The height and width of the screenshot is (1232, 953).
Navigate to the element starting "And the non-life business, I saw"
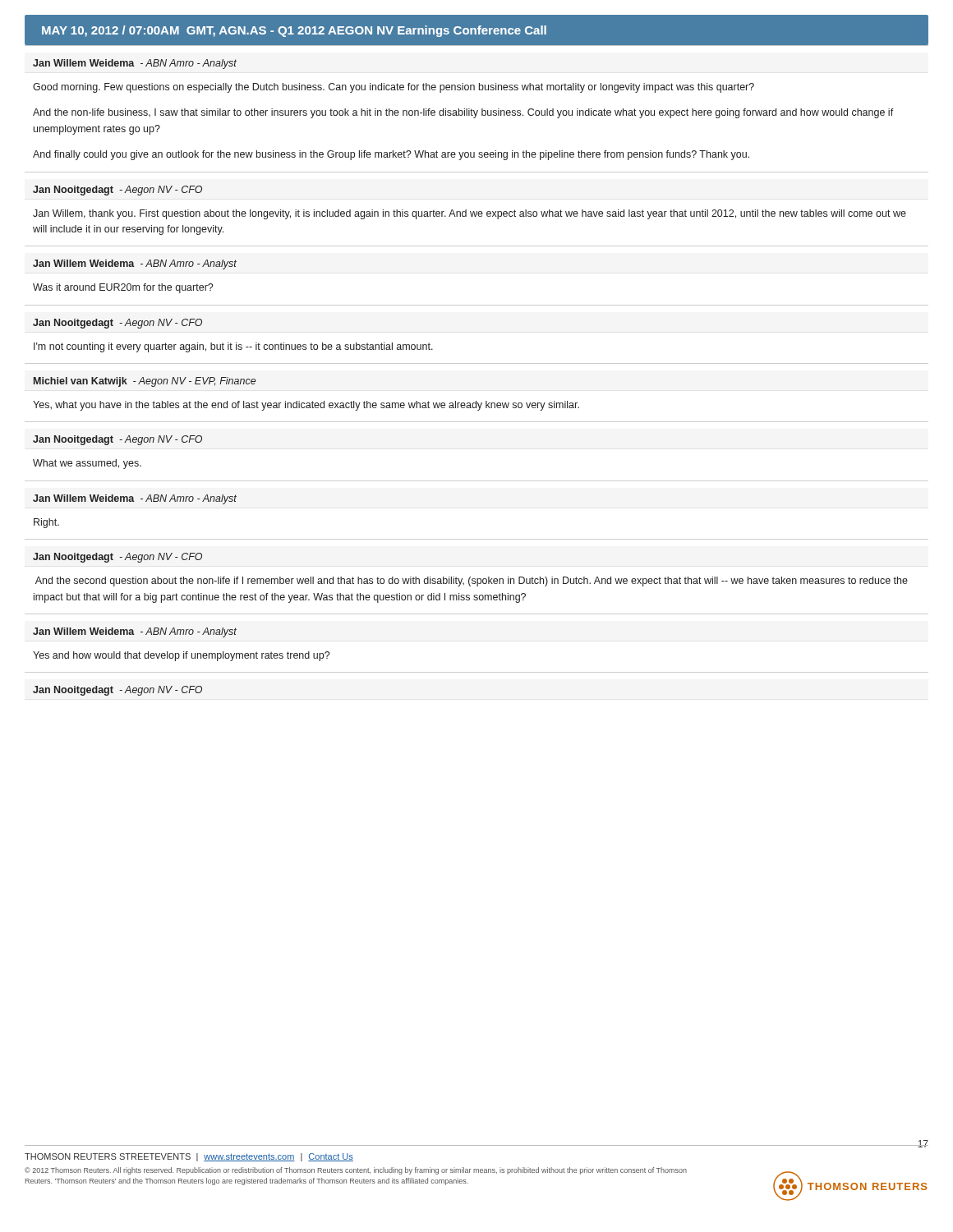463,121
